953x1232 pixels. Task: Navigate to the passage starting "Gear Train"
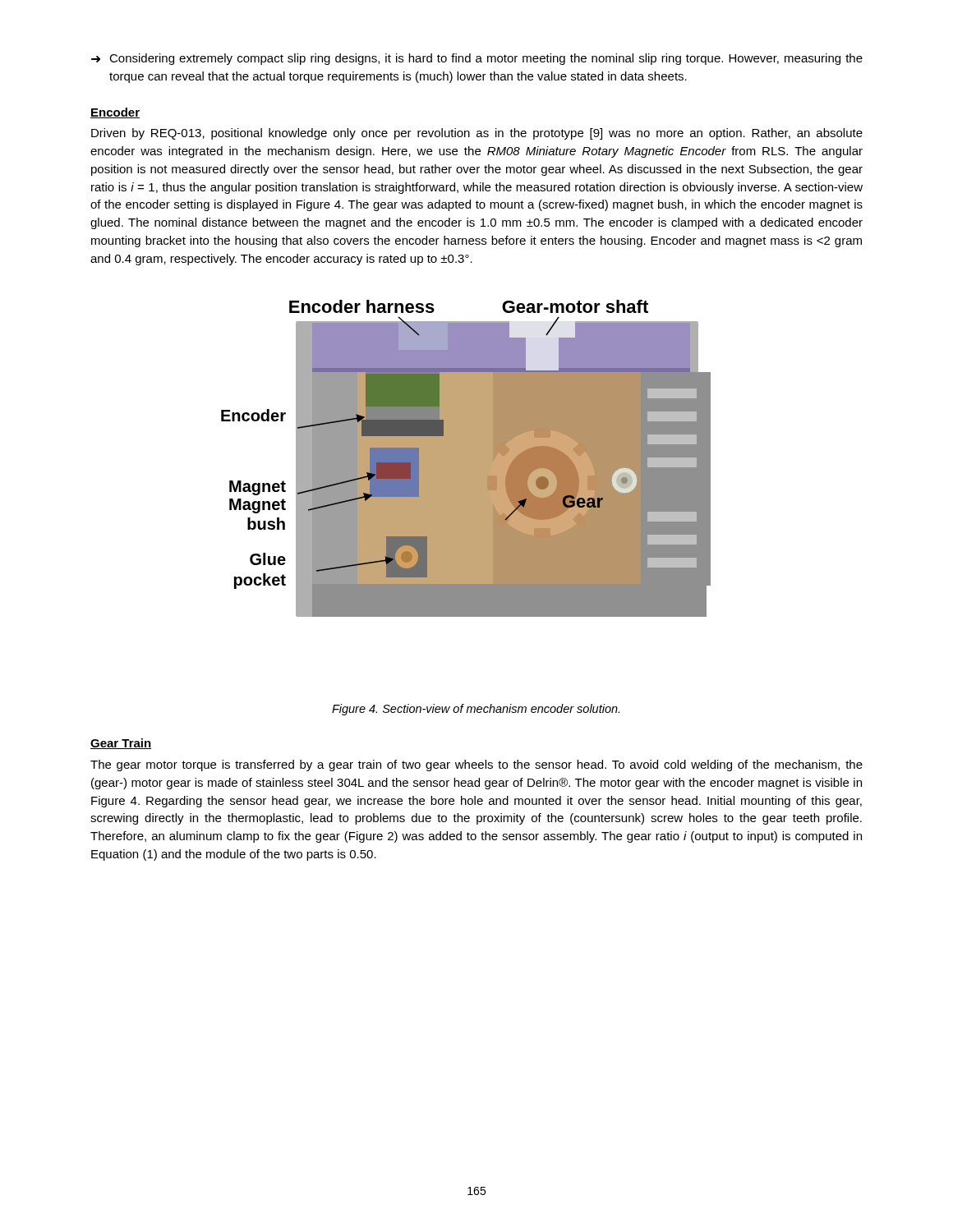121,743
